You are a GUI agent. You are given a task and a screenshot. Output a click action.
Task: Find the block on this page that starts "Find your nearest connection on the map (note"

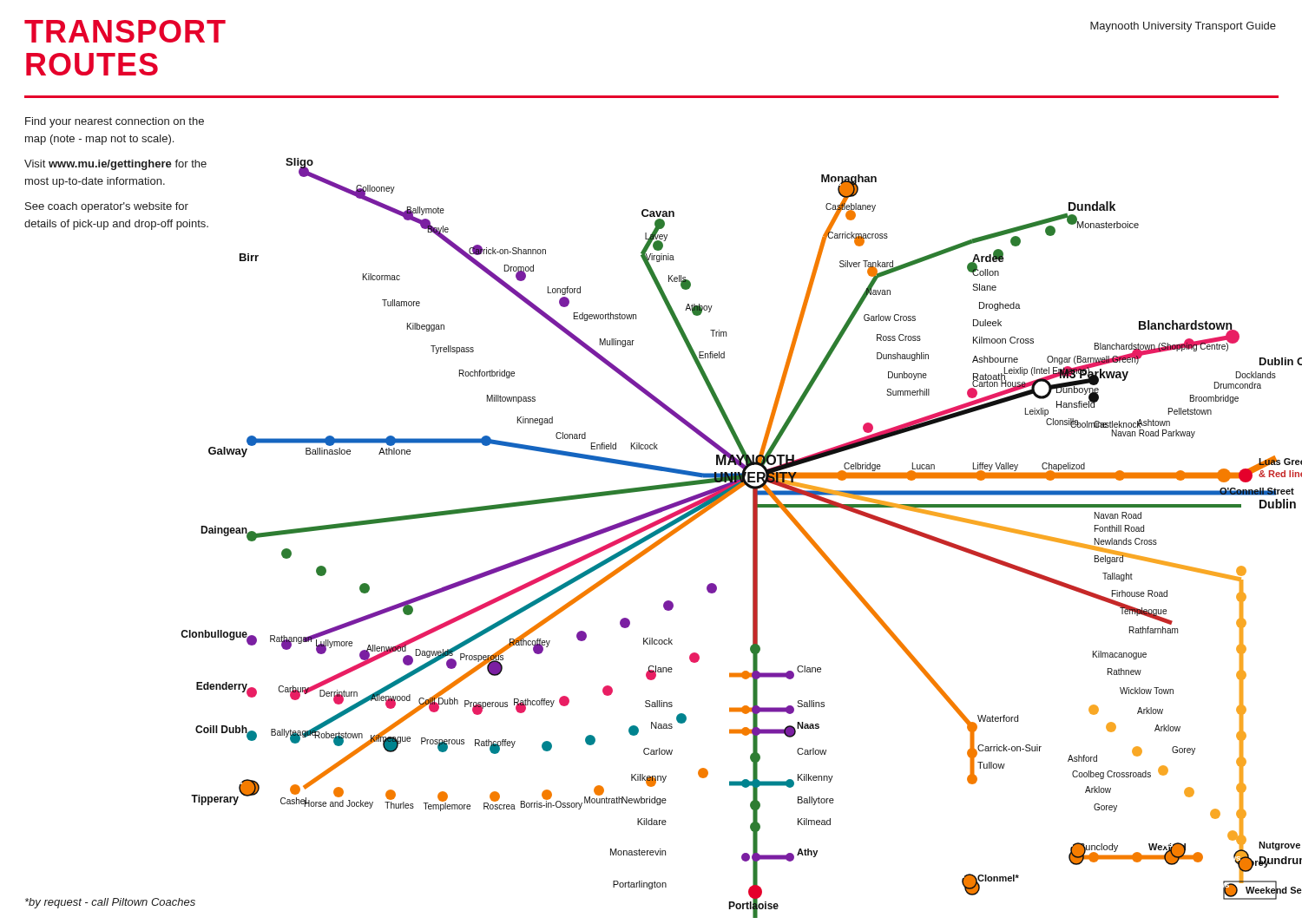(x=120, y=172)
